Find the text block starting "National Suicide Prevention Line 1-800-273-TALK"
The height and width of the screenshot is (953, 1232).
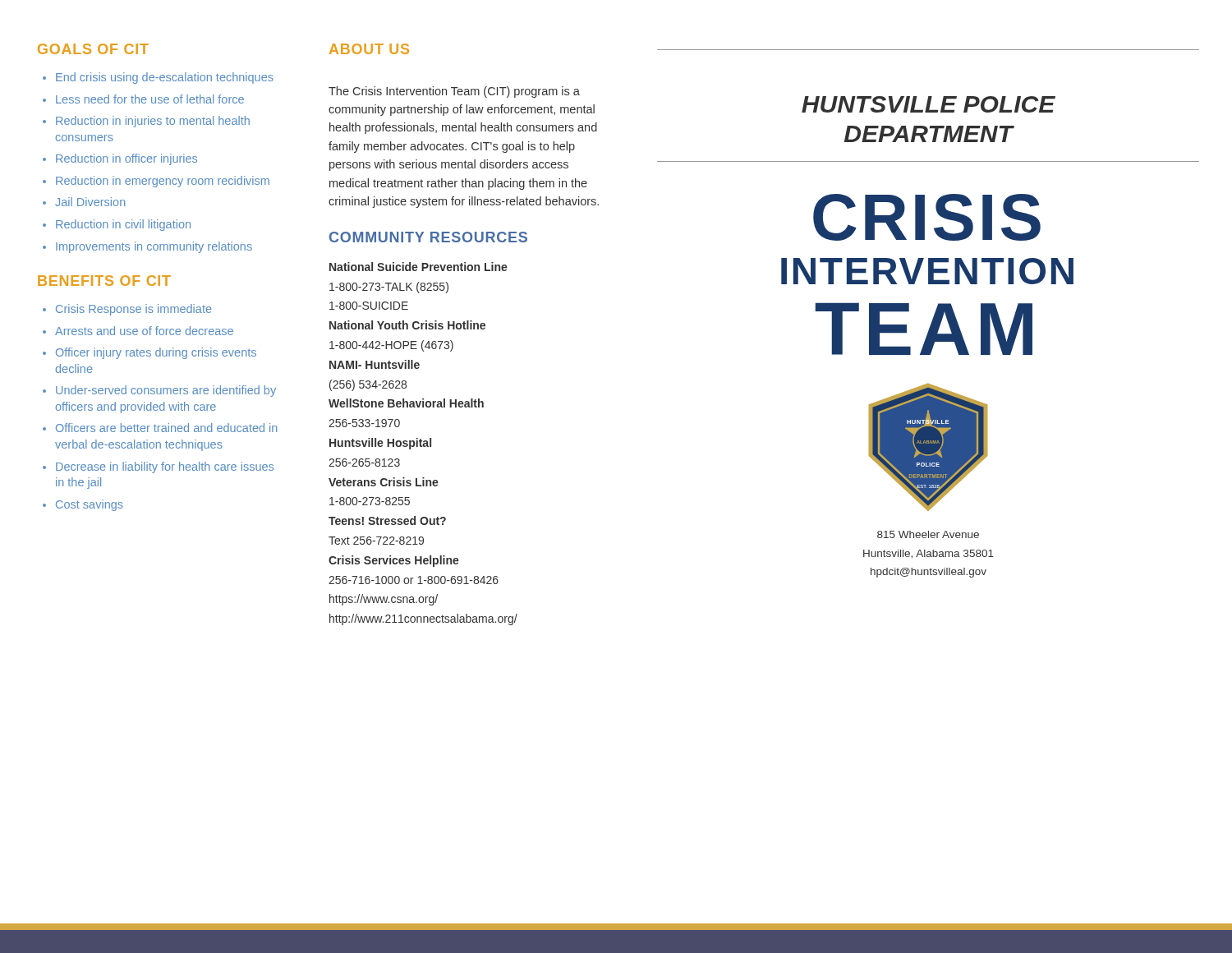point(418,267)
